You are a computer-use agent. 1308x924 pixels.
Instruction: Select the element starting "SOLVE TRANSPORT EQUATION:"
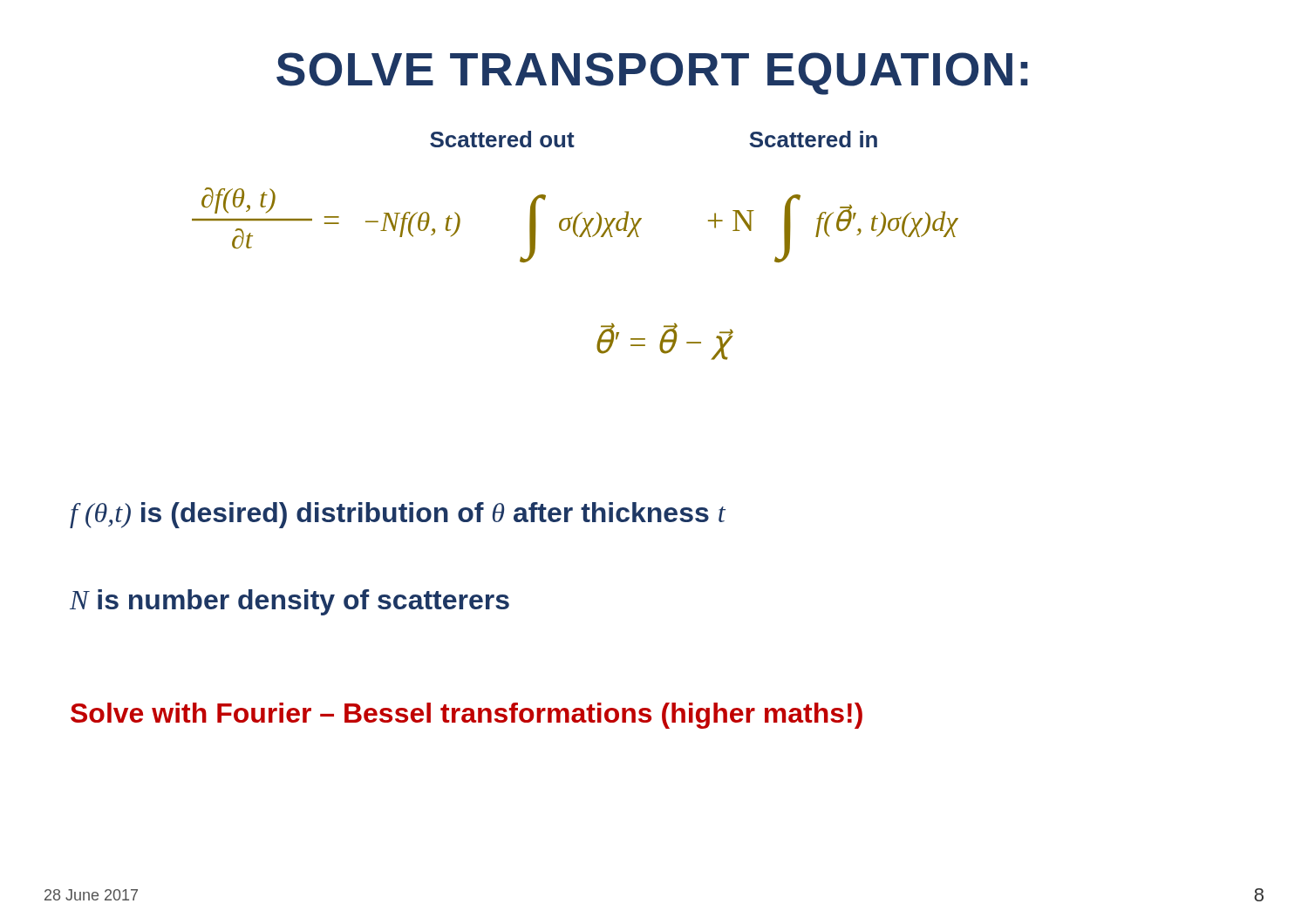pos(654,69)
